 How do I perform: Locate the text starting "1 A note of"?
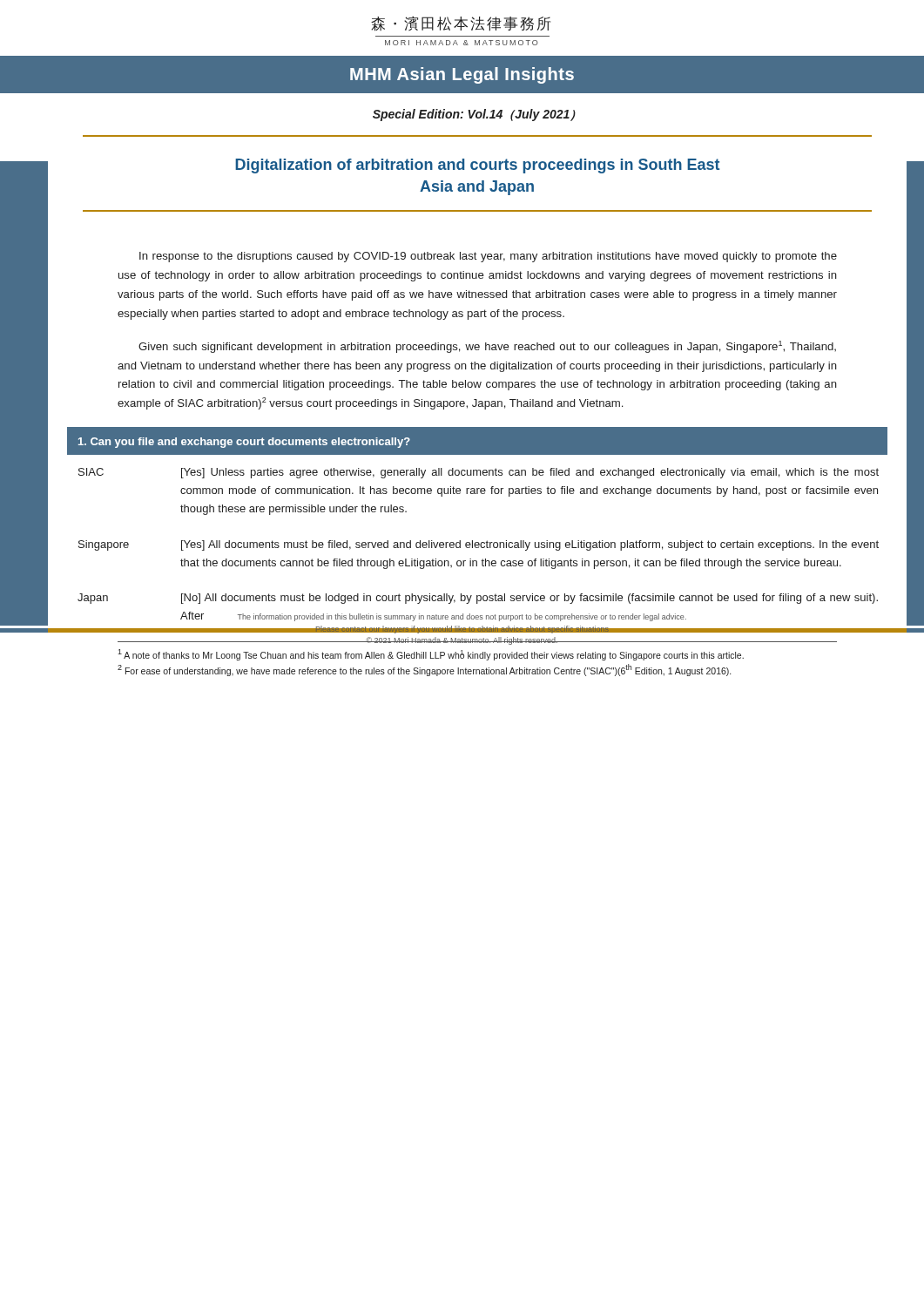tap(477, 662)
